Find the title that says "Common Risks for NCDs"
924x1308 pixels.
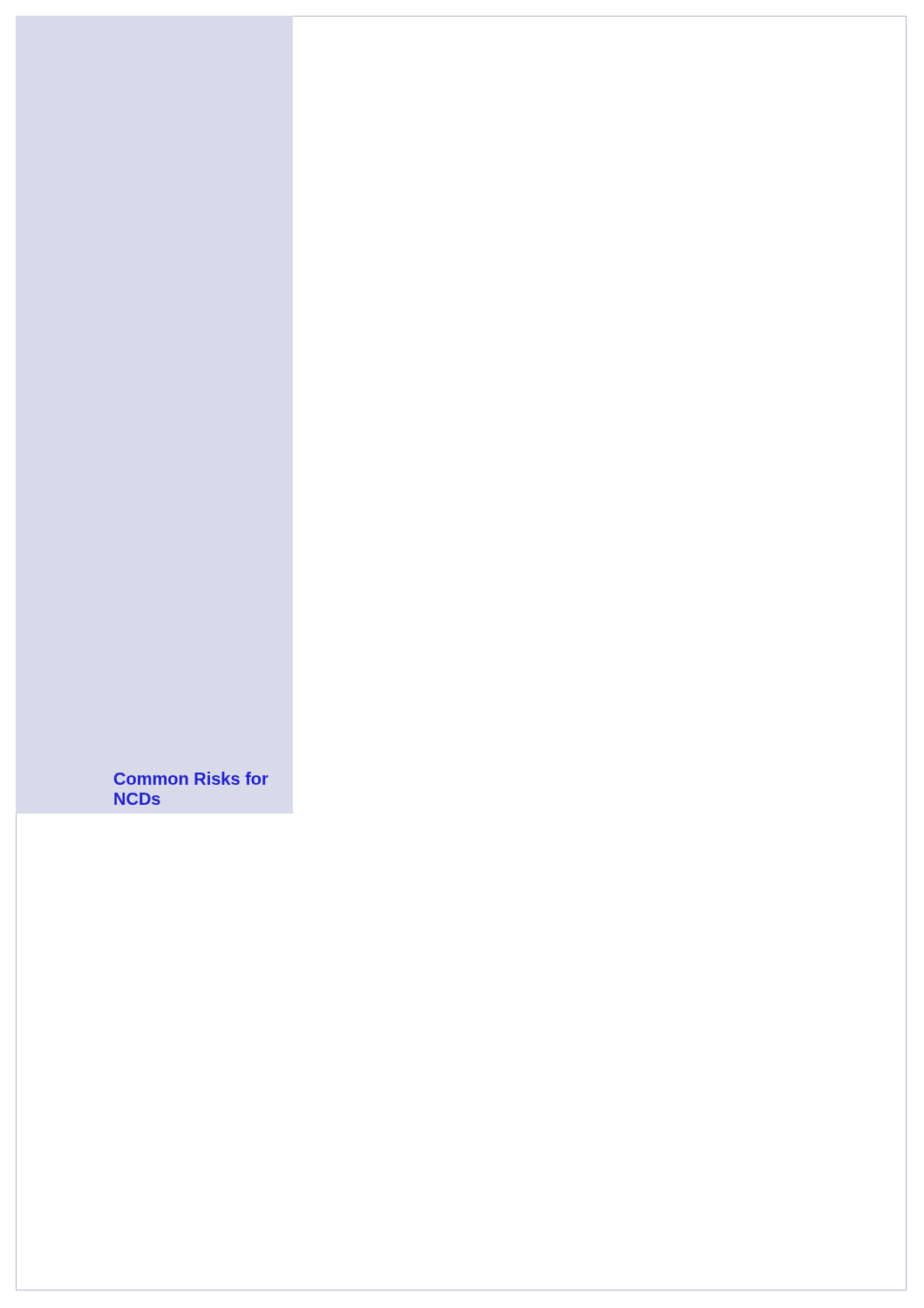click(191, 789)
